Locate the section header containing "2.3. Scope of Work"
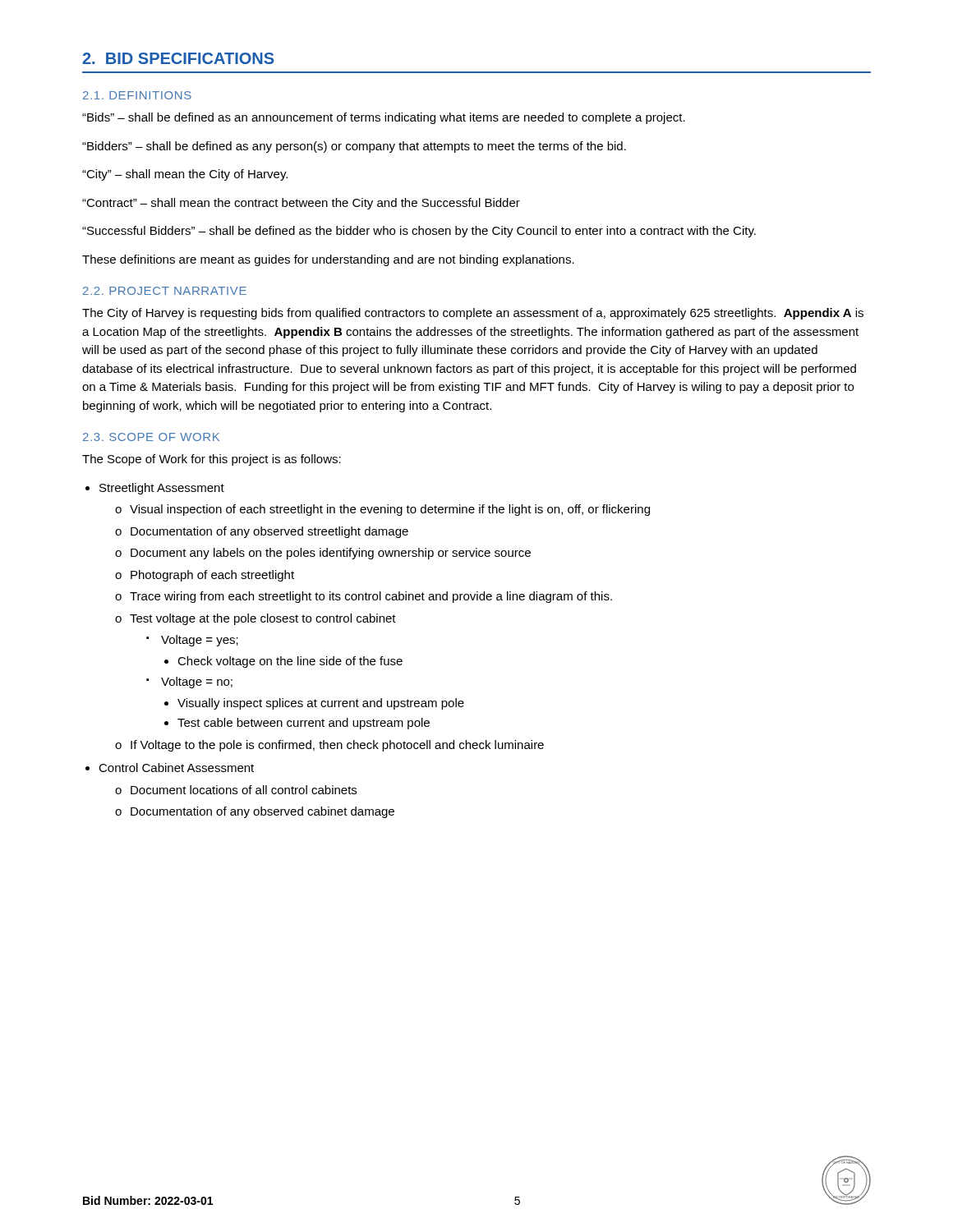Screen dimensions: 1232x953 coord(151,437)
